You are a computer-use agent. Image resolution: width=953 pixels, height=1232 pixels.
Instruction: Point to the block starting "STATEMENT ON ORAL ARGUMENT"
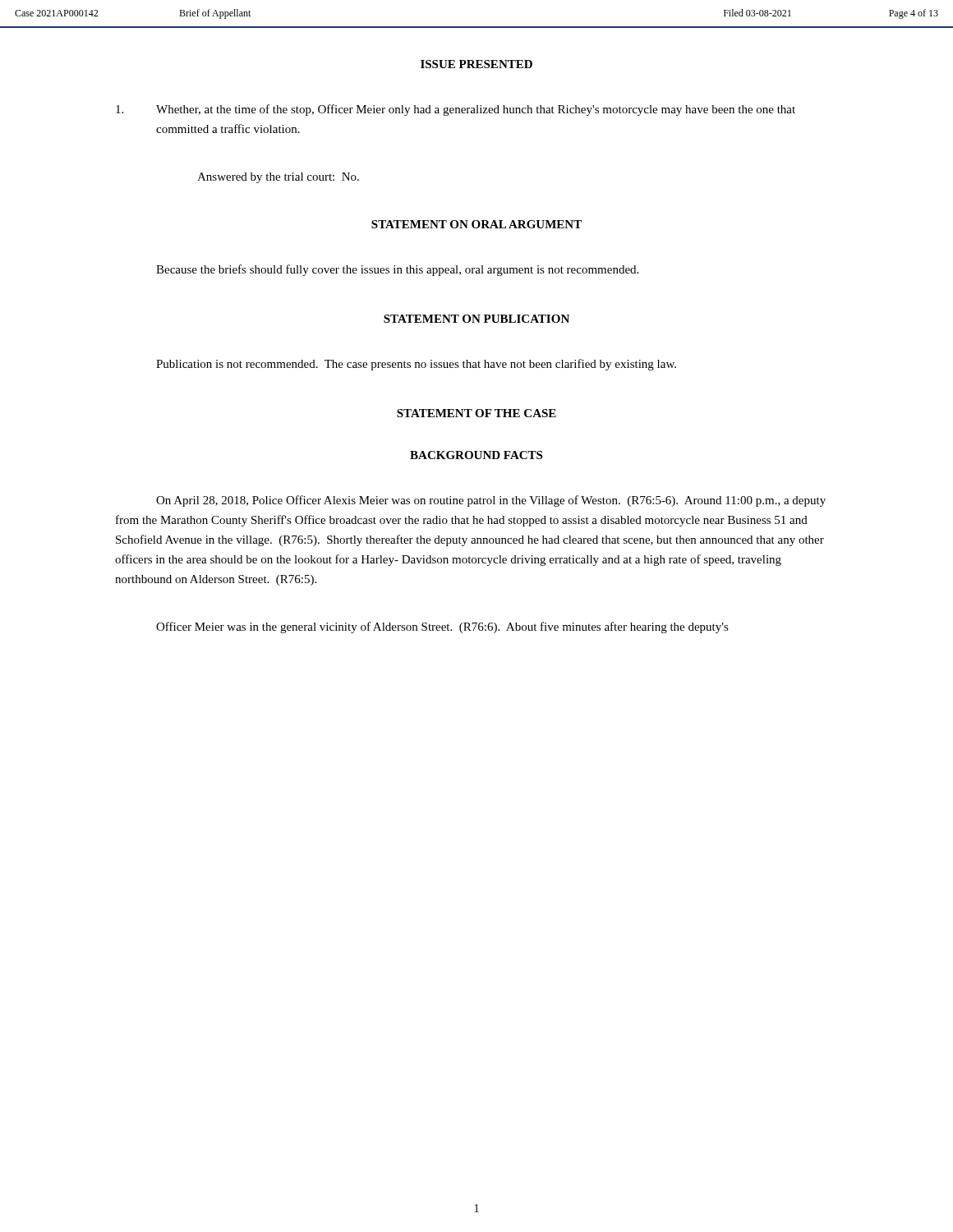tap(476, 224)
